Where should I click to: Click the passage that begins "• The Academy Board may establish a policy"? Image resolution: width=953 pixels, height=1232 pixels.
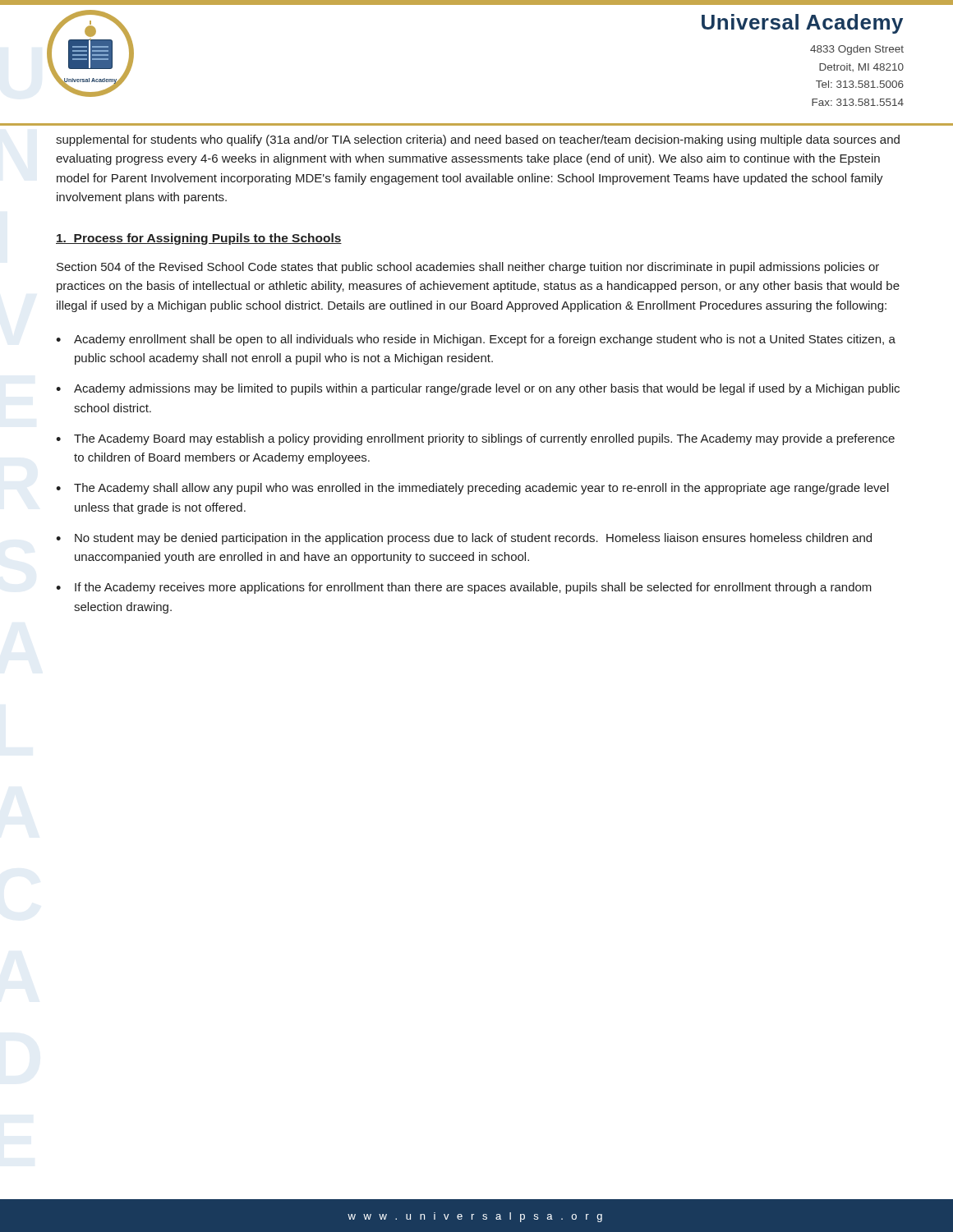[x=480, y=448]
